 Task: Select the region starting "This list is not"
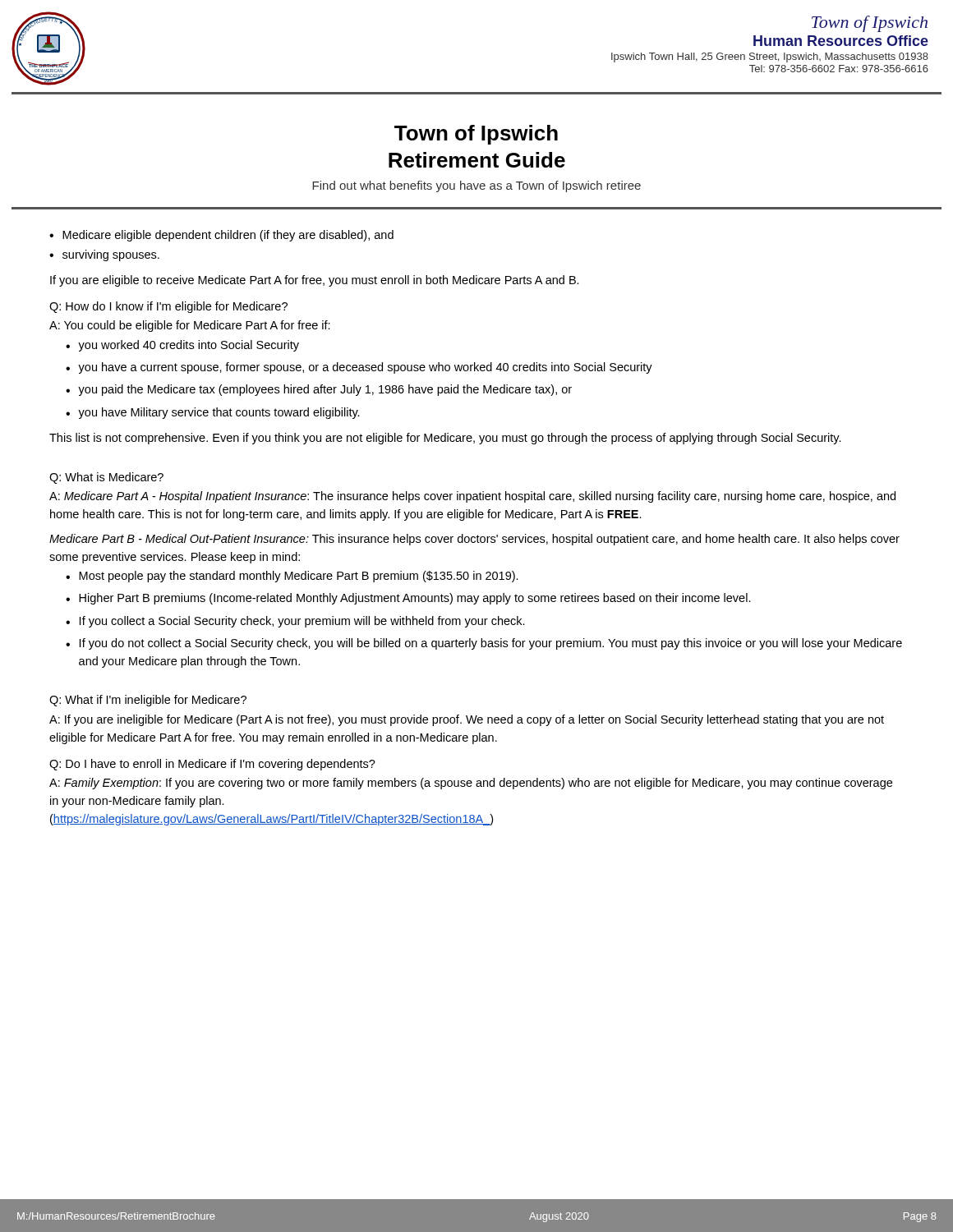click(x=476, y=438)
